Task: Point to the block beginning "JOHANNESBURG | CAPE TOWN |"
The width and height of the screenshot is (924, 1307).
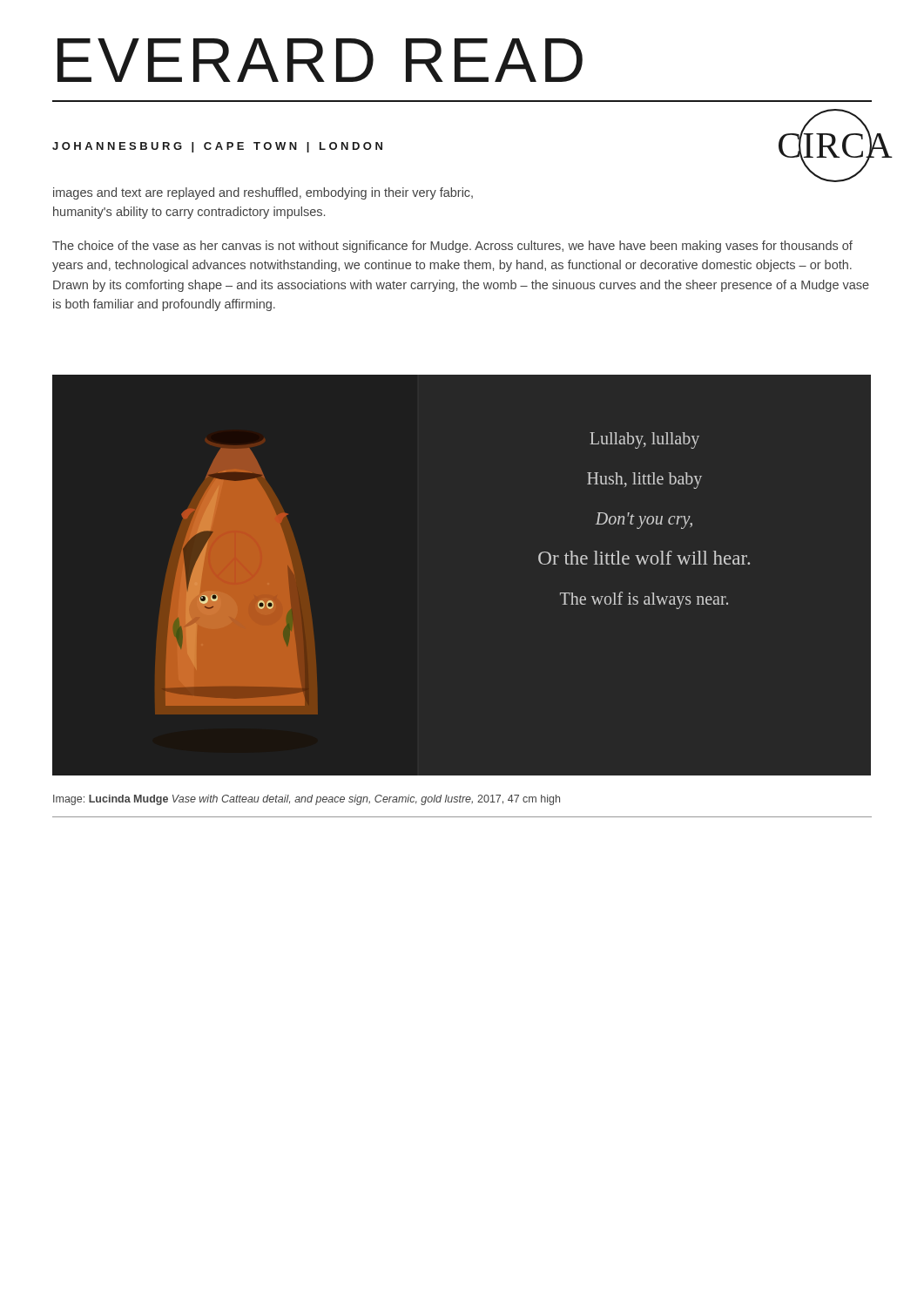Action: pos(219,146)
